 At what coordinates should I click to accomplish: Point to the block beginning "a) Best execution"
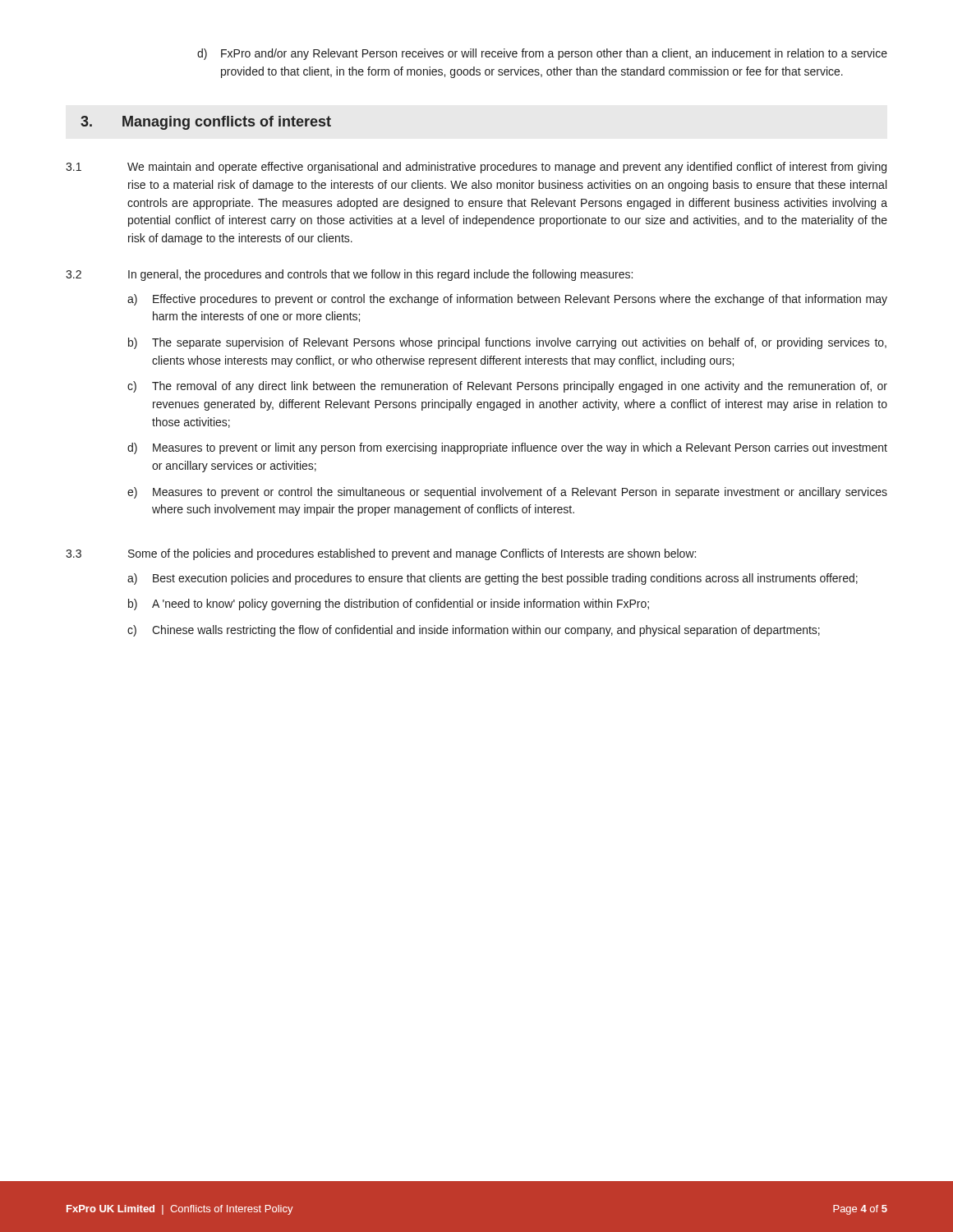pos(507,579)
